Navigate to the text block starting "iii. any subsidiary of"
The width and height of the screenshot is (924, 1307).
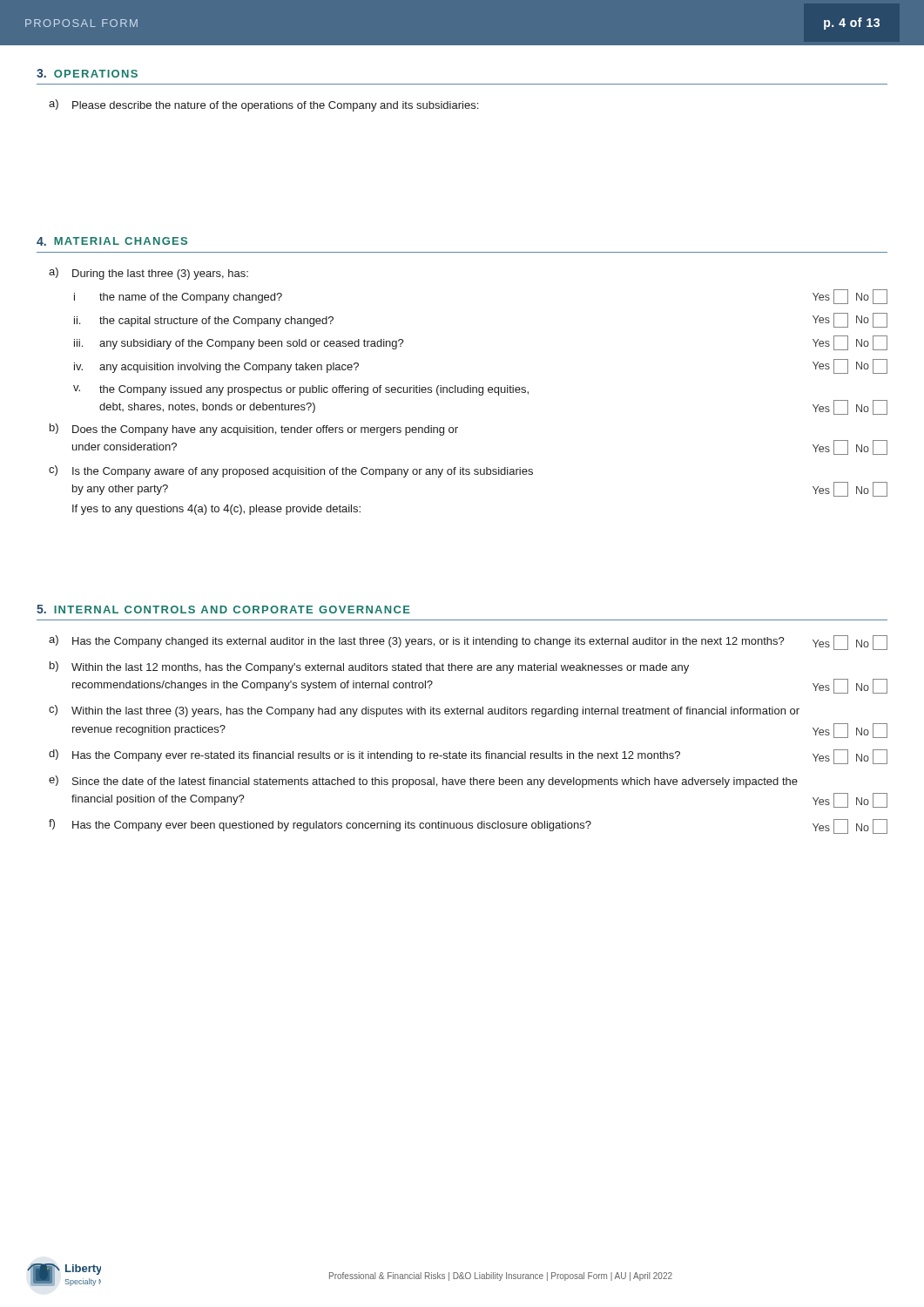(251, 343)
